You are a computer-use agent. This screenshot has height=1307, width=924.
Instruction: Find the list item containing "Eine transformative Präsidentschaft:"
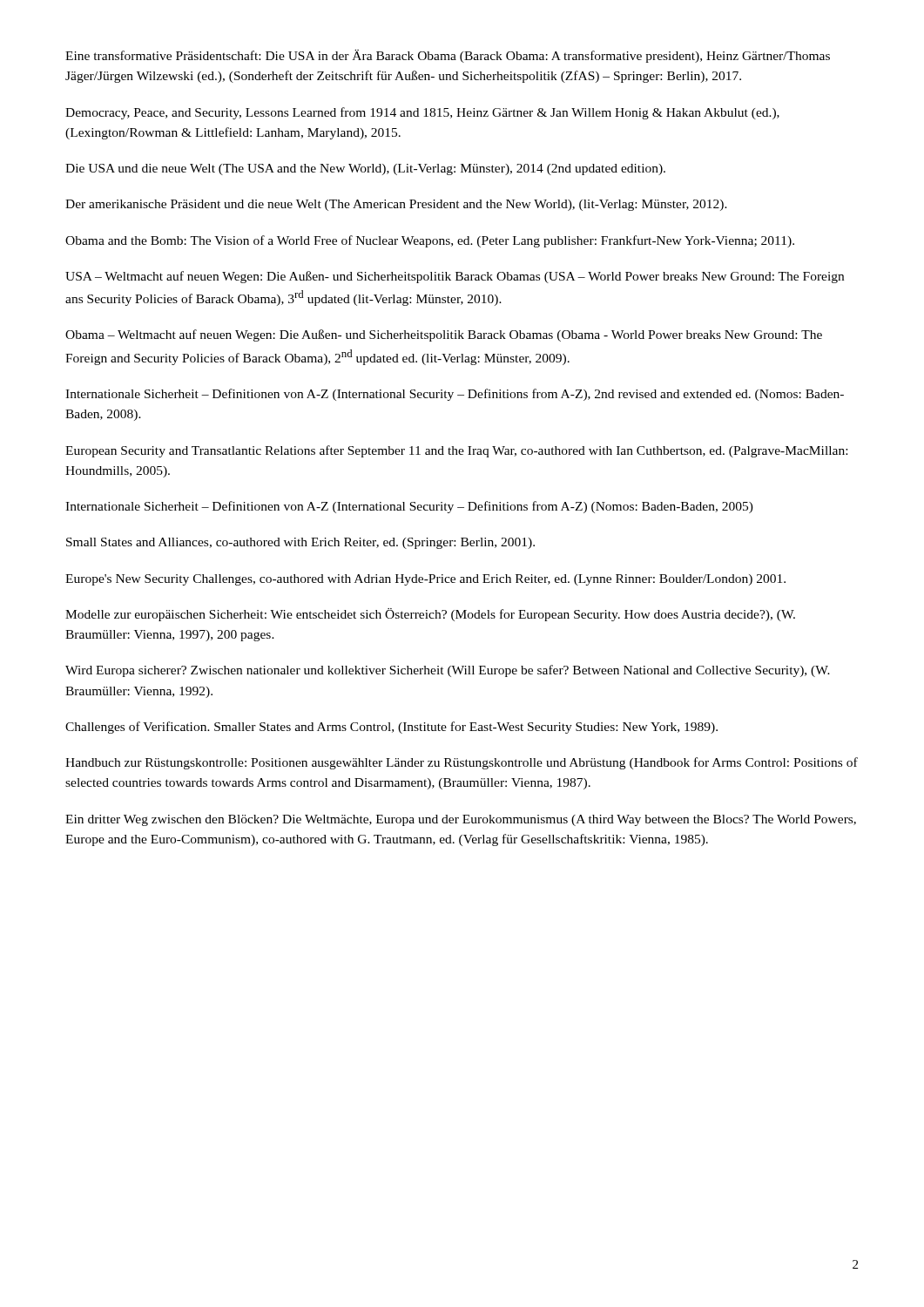click(x=448, y=65)
